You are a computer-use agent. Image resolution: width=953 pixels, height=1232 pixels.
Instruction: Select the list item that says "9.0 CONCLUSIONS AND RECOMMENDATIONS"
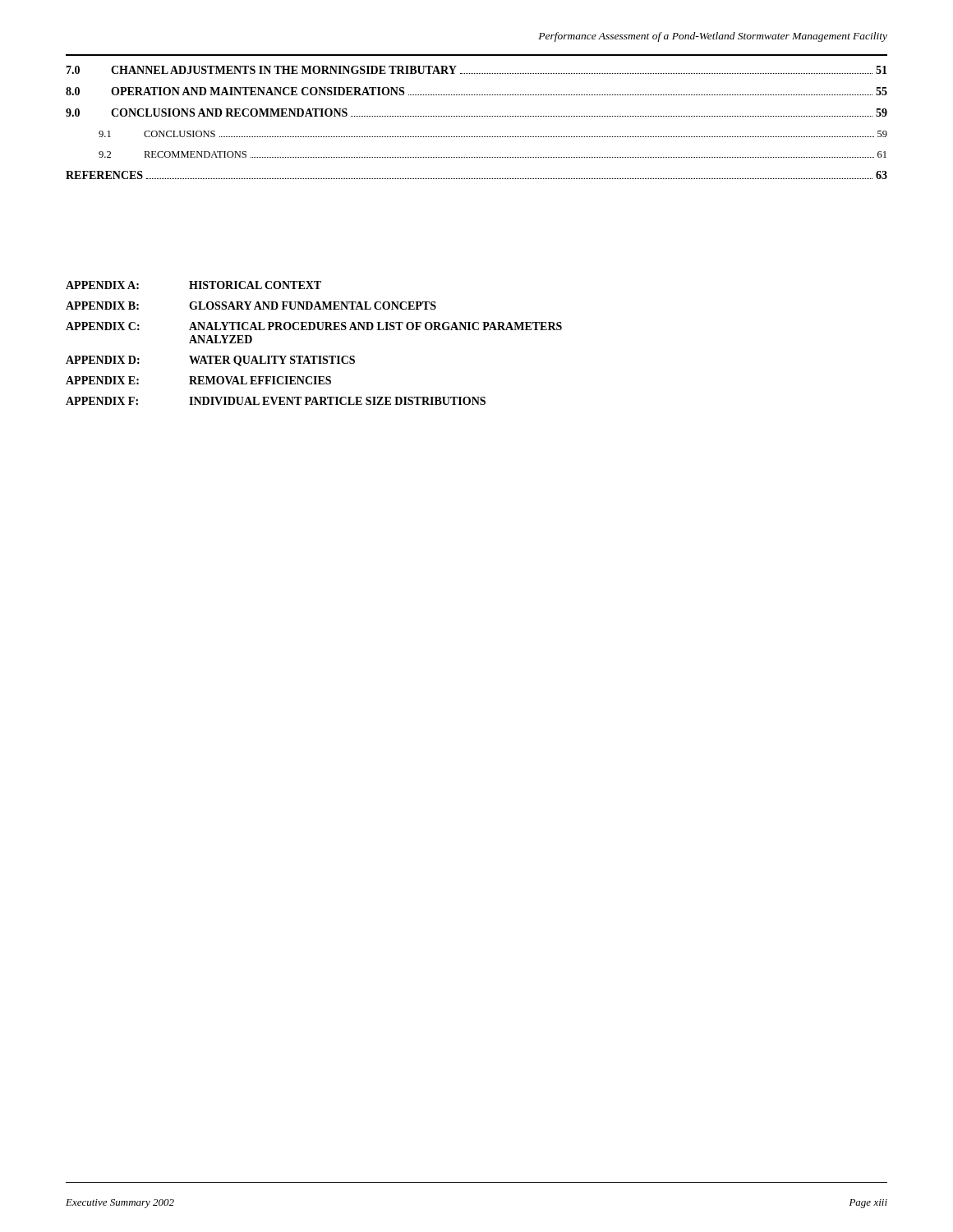(476, 113)
